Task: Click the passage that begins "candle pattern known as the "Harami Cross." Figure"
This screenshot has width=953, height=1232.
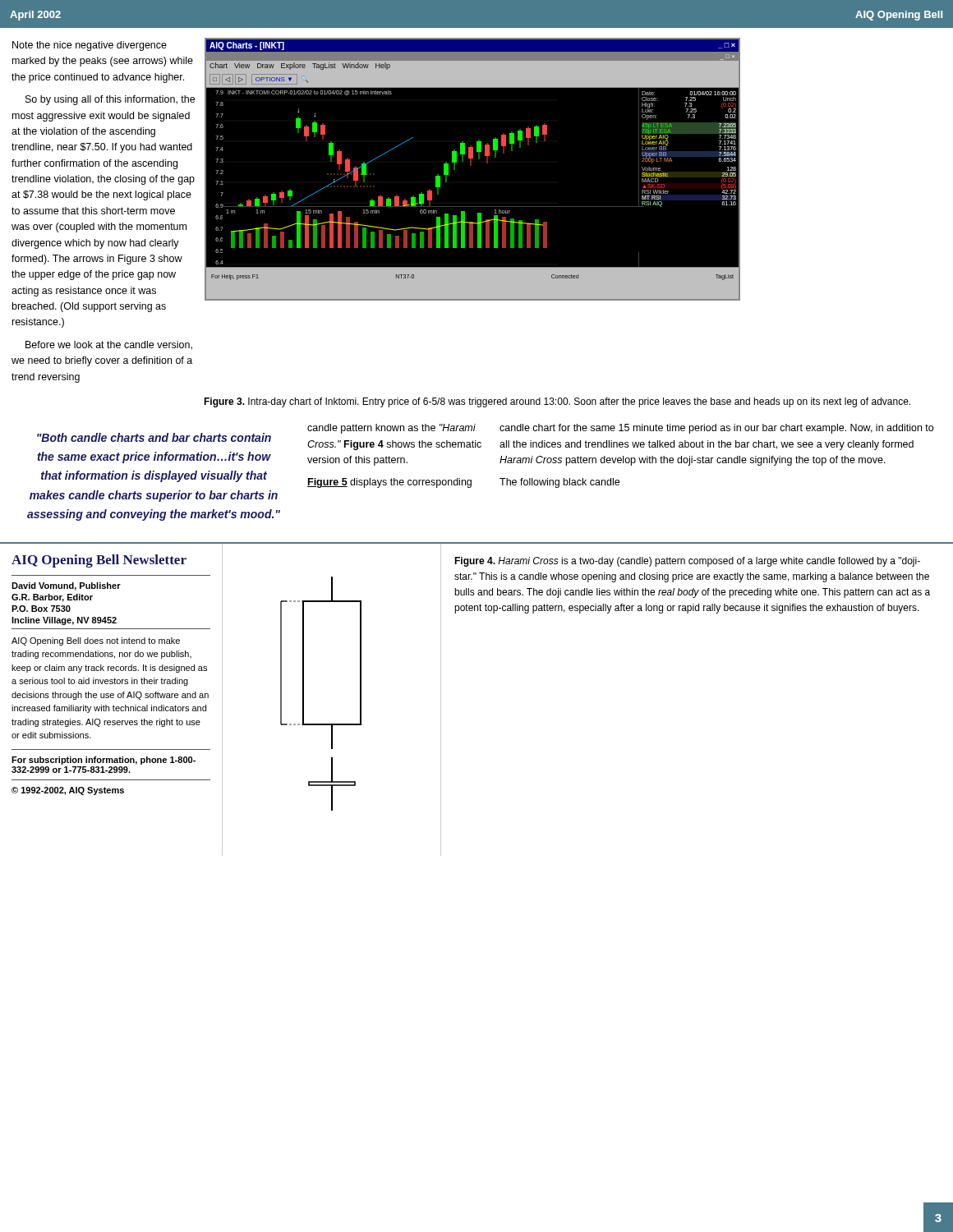Action: coord(398,456)
